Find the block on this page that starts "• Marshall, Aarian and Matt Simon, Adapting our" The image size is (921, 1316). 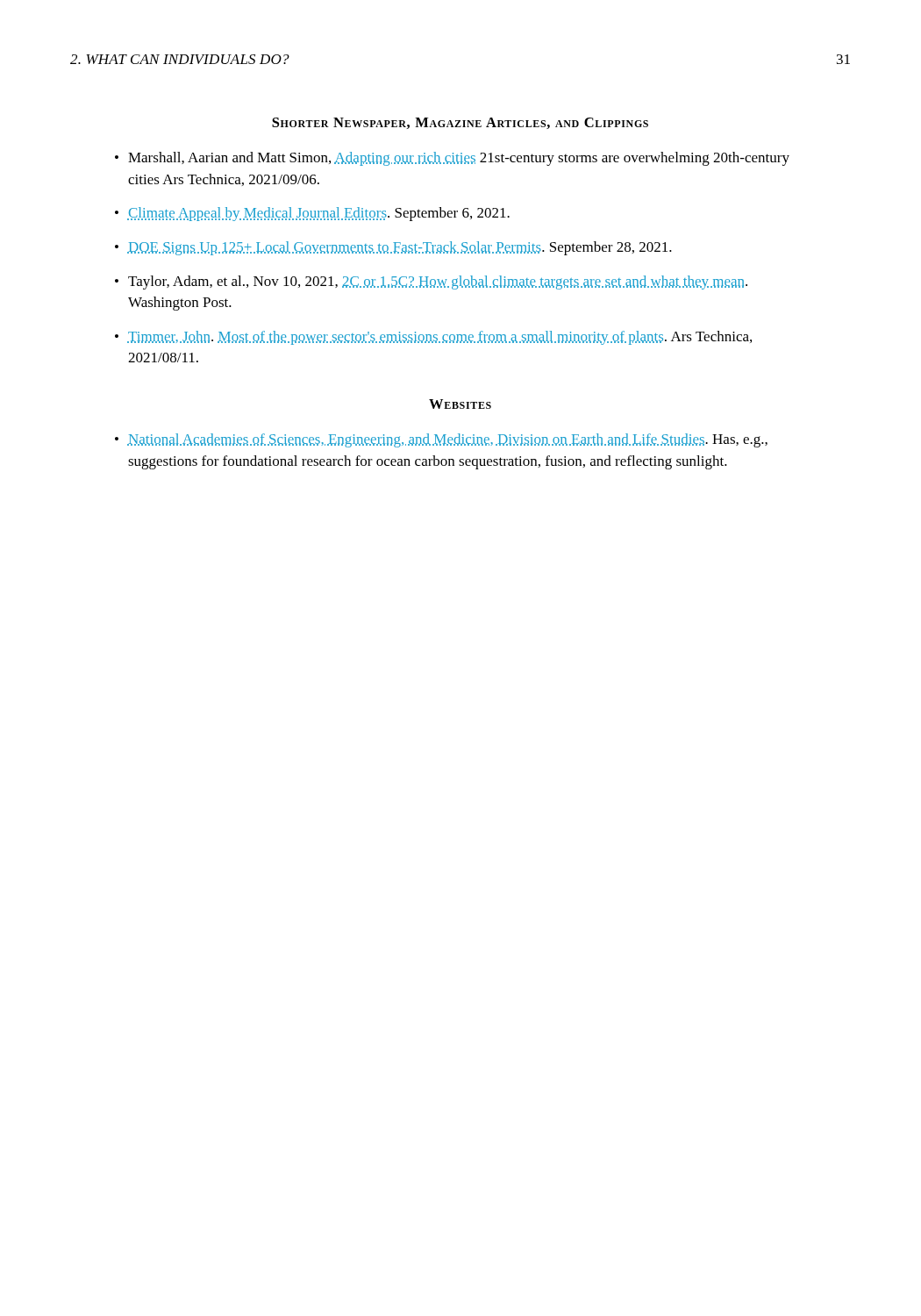[460, 169]
